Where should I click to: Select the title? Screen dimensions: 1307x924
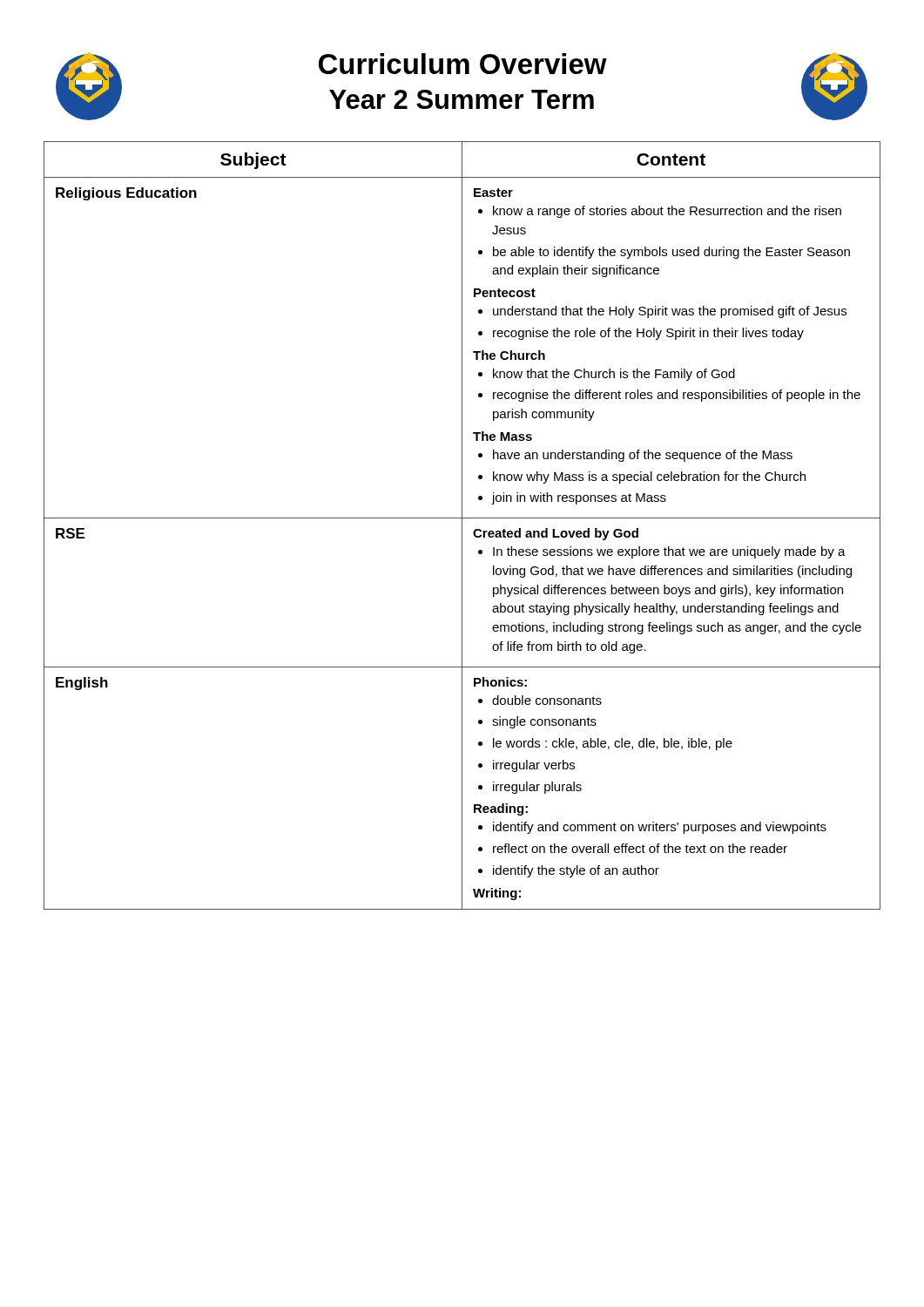(462, 82)
